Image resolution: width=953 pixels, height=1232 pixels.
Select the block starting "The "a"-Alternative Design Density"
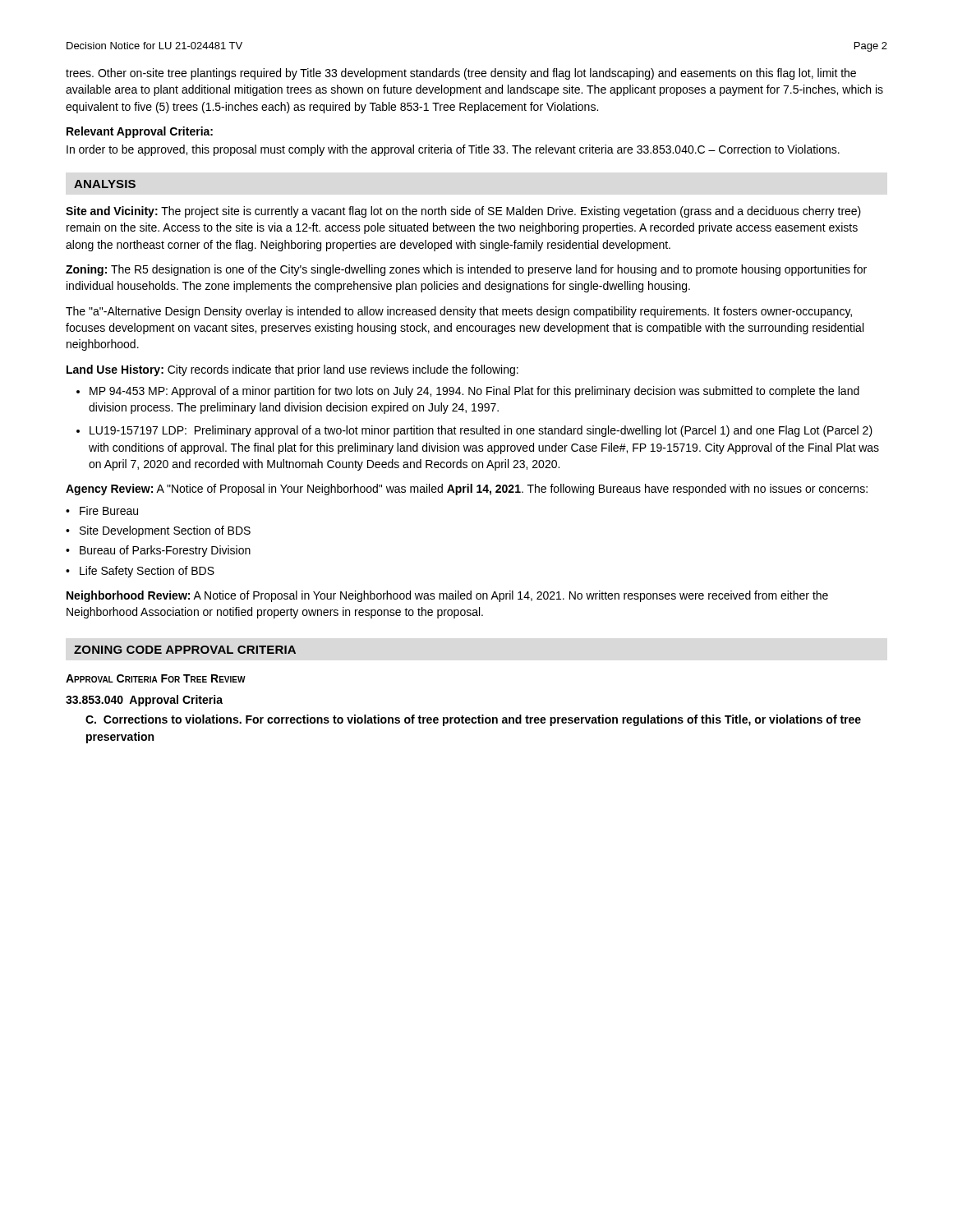point(465,328)
